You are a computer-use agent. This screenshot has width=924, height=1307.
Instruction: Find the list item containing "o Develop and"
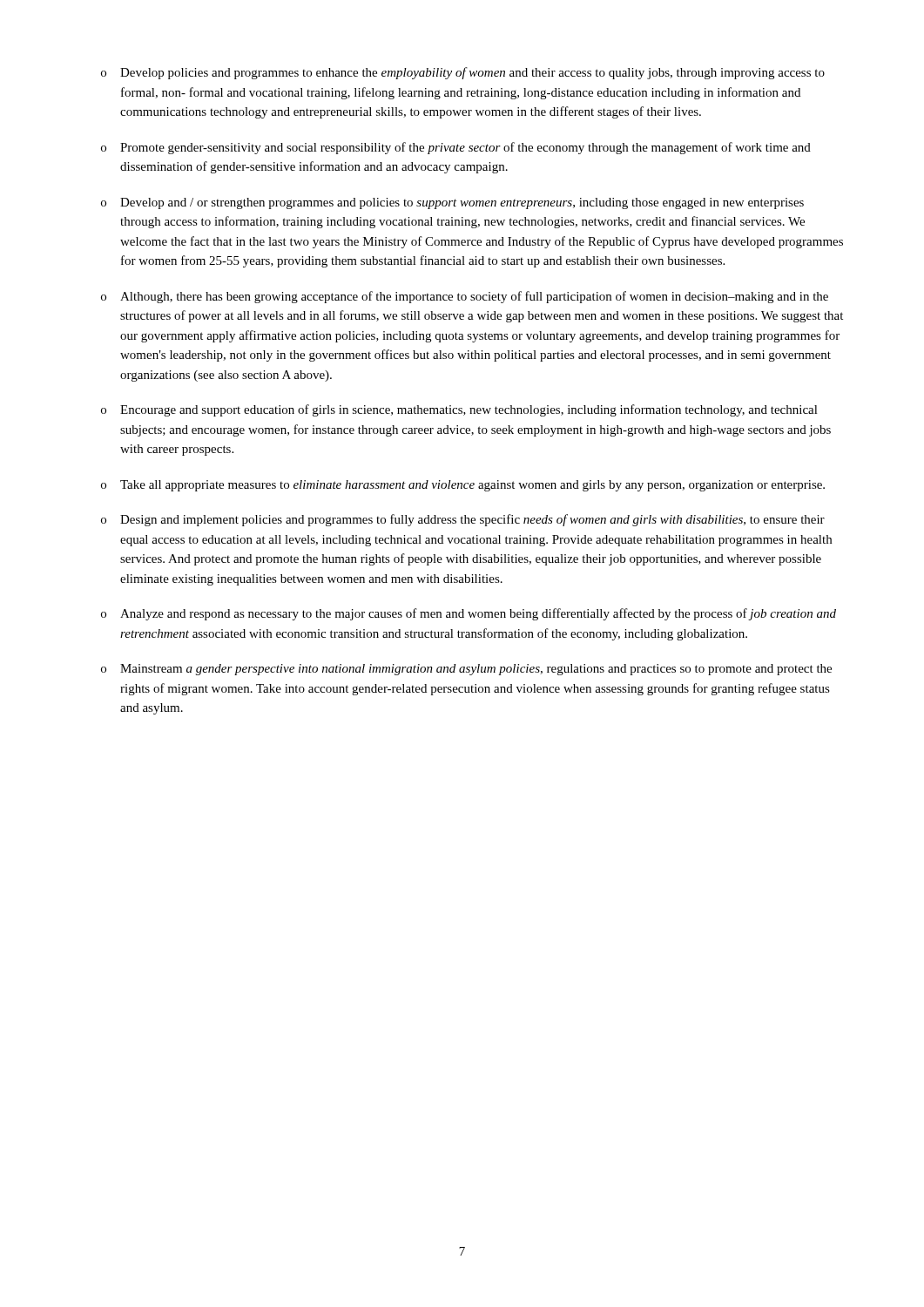pos(466,231)
